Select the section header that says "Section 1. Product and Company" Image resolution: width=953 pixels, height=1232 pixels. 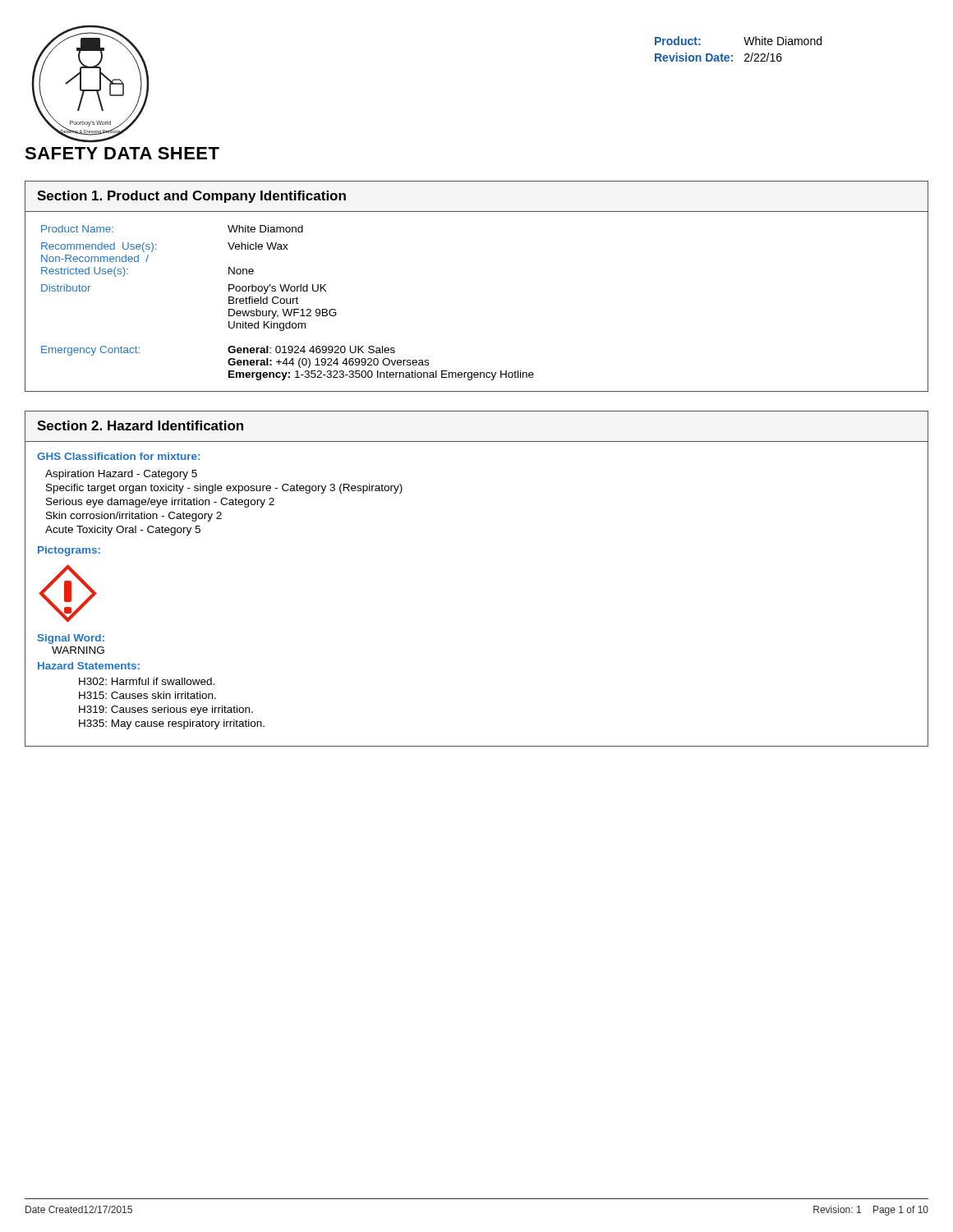tap(192, 196)
